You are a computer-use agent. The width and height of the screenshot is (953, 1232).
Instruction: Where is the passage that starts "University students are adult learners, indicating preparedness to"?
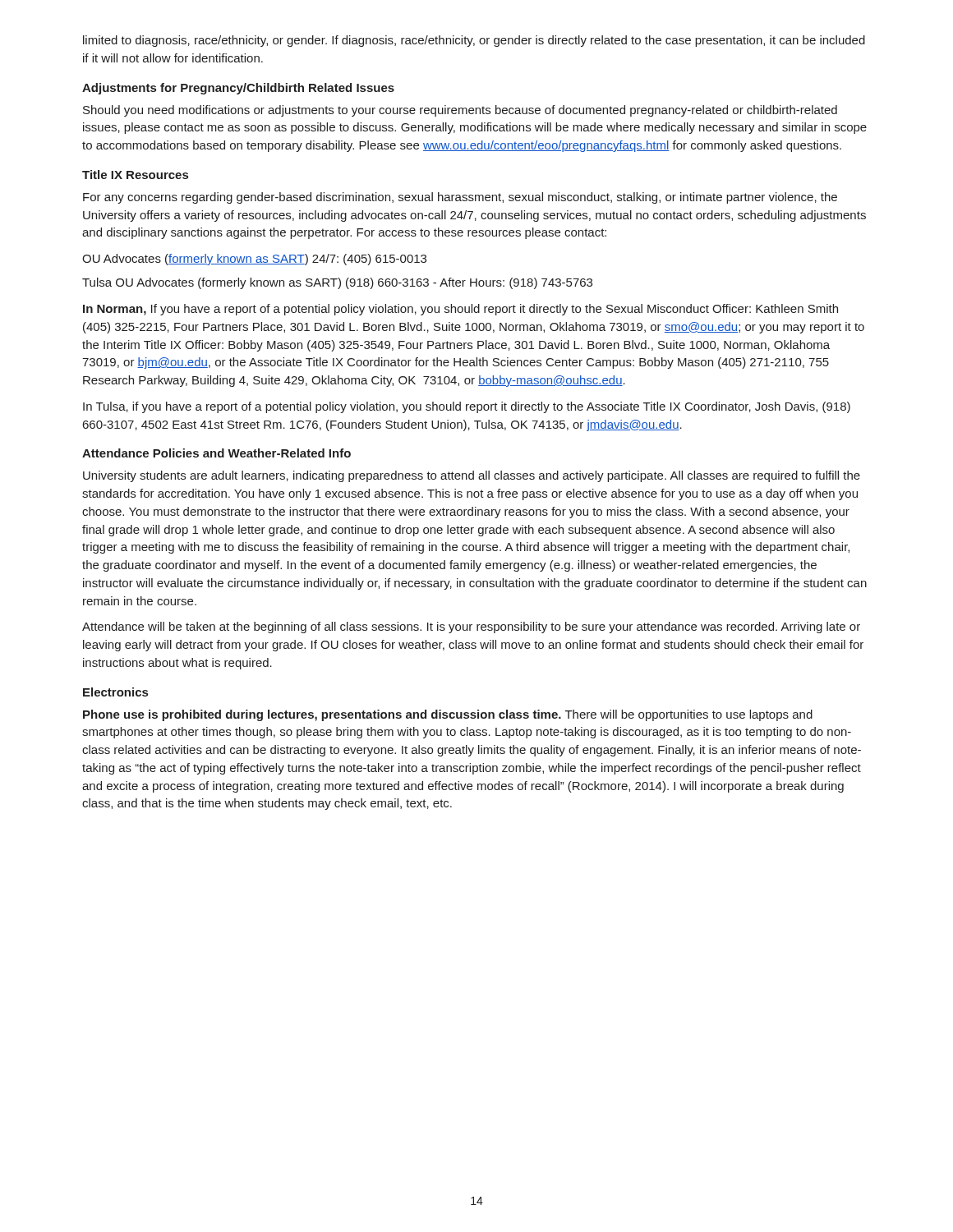(475, 538)
